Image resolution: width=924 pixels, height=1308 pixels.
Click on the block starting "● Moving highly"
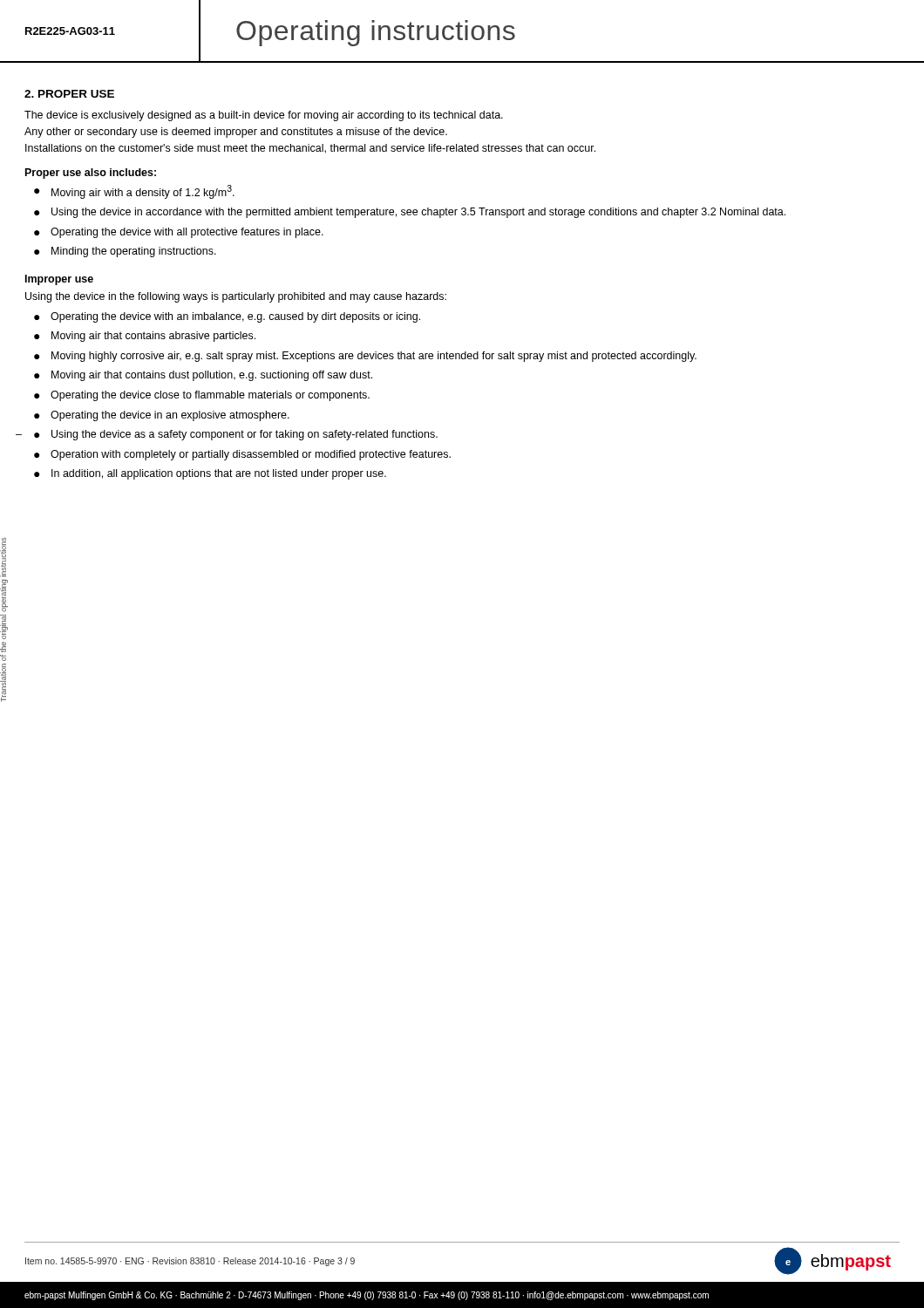pos(466,356)
